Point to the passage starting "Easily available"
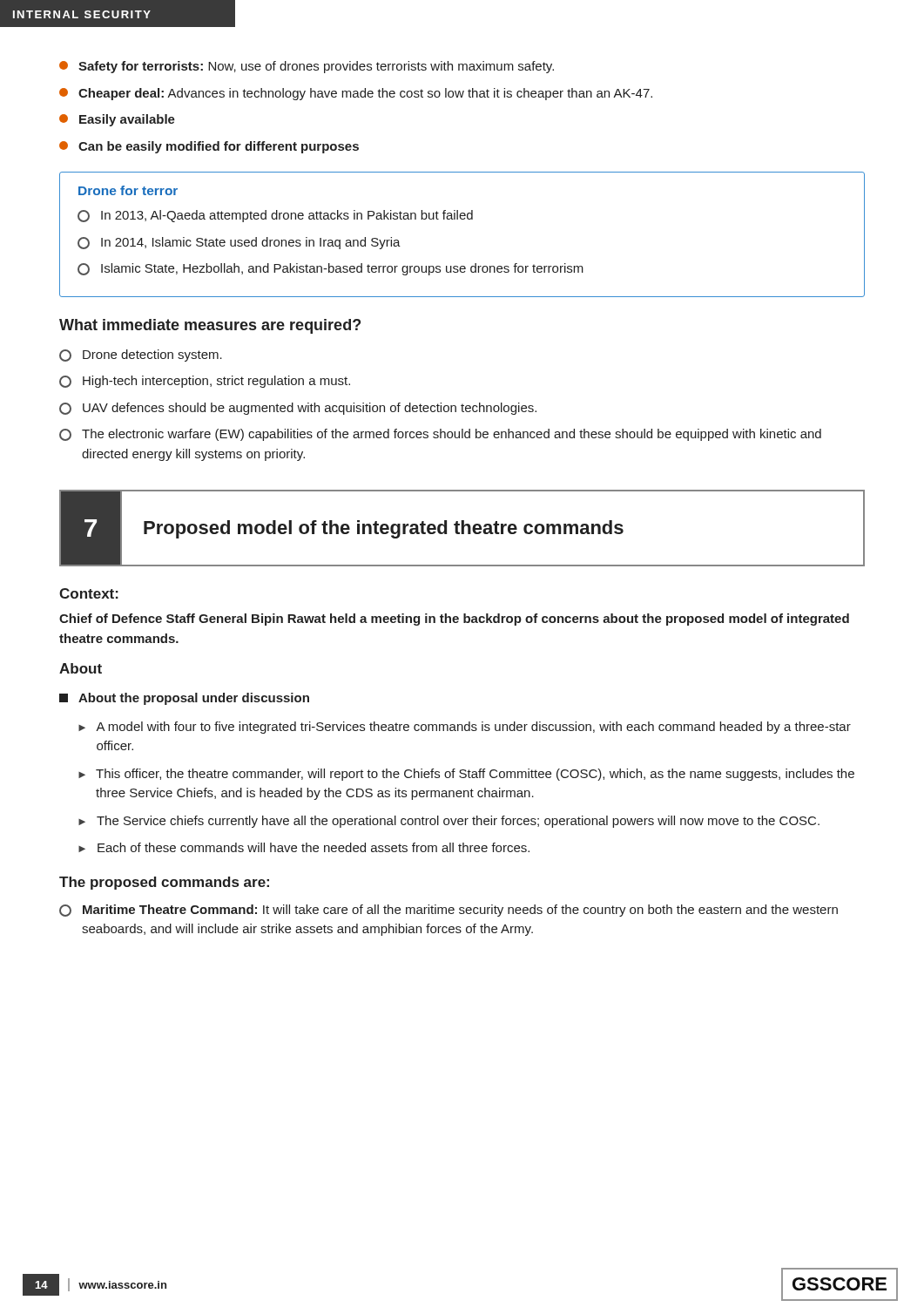 click(x=117, y=120)
